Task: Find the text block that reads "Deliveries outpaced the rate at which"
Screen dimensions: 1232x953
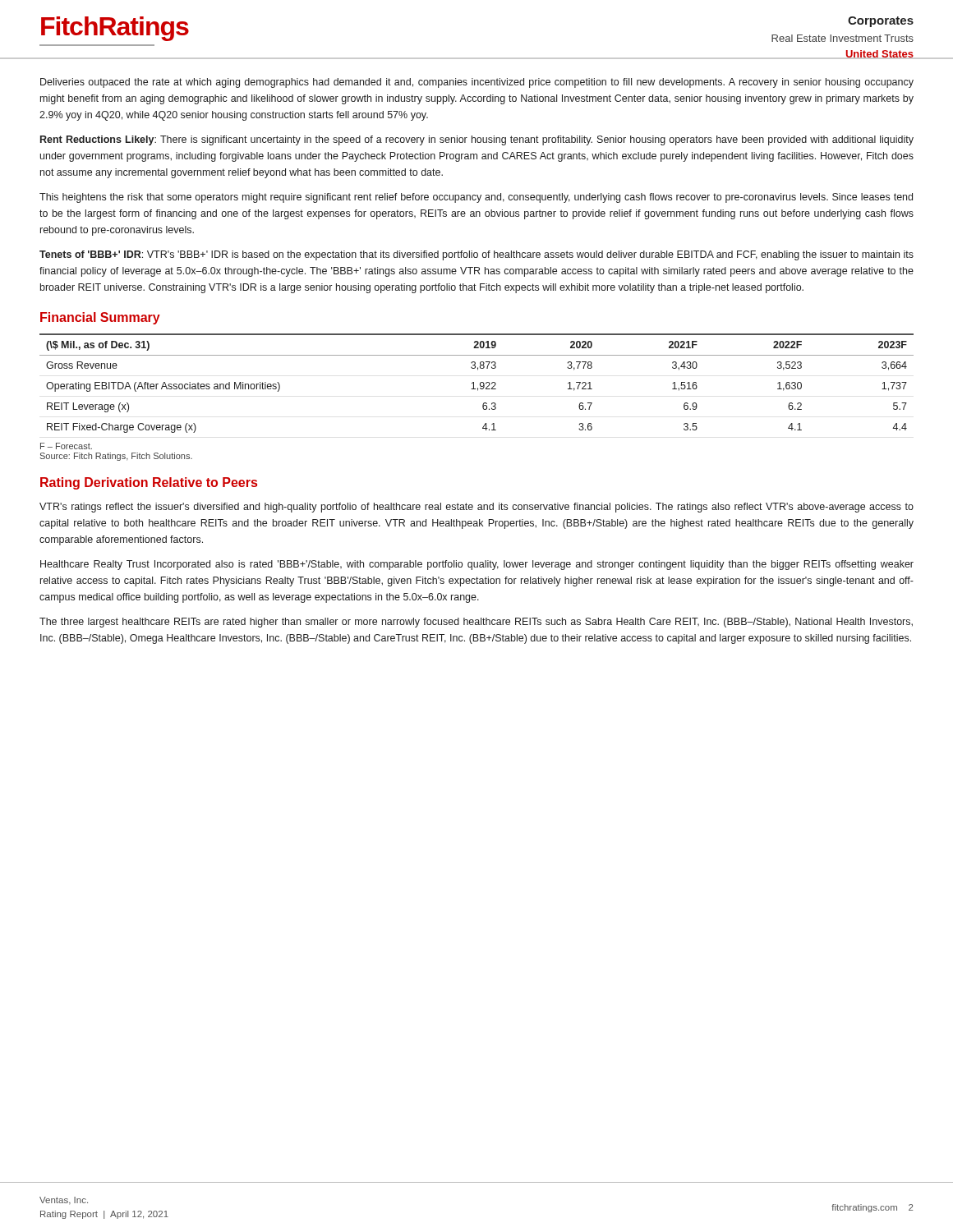Action: tap(476, 99)
